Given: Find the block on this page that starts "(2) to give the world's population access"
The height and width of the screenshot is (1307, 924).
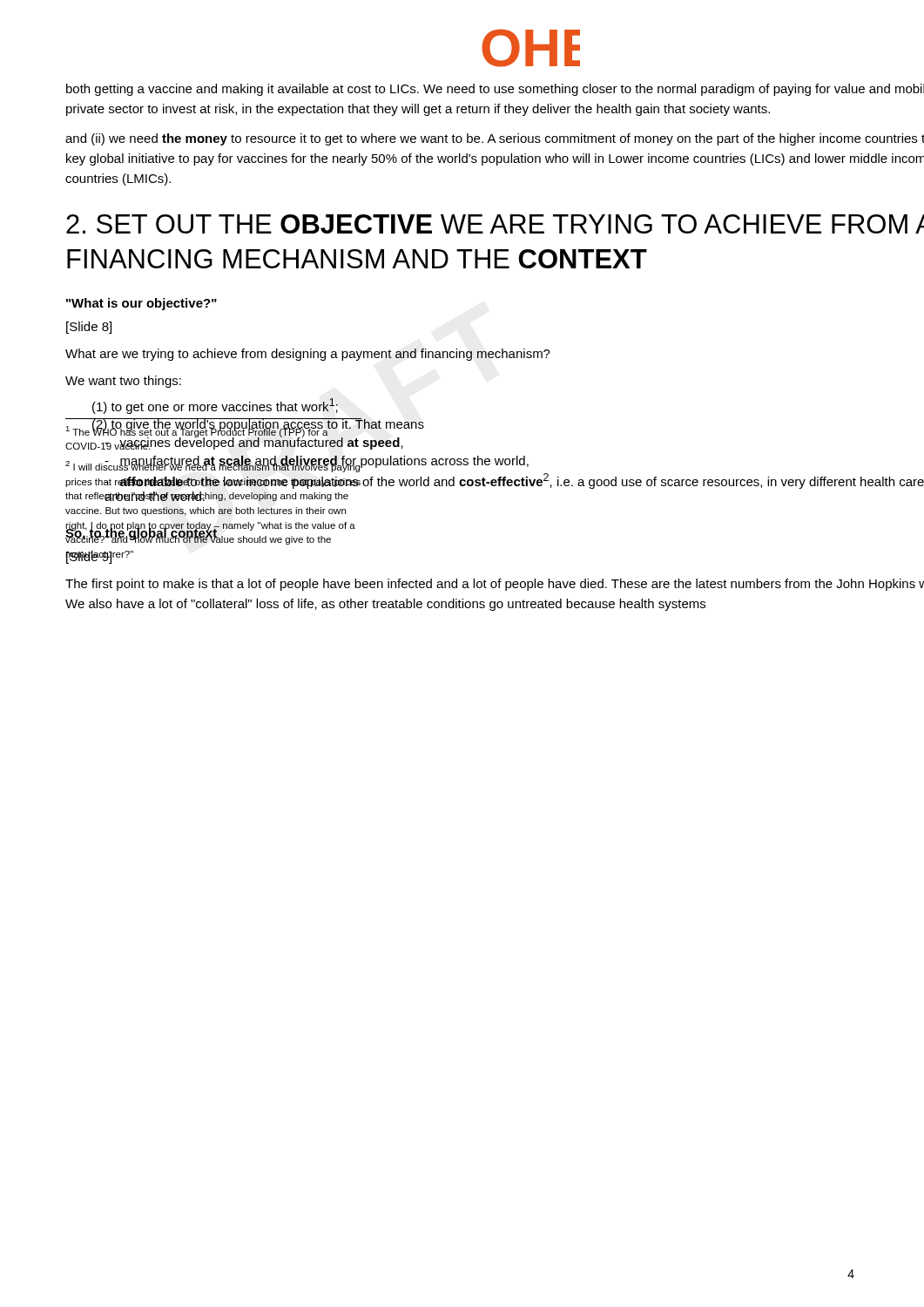Looking at the screenshot, I should point(258,424).
